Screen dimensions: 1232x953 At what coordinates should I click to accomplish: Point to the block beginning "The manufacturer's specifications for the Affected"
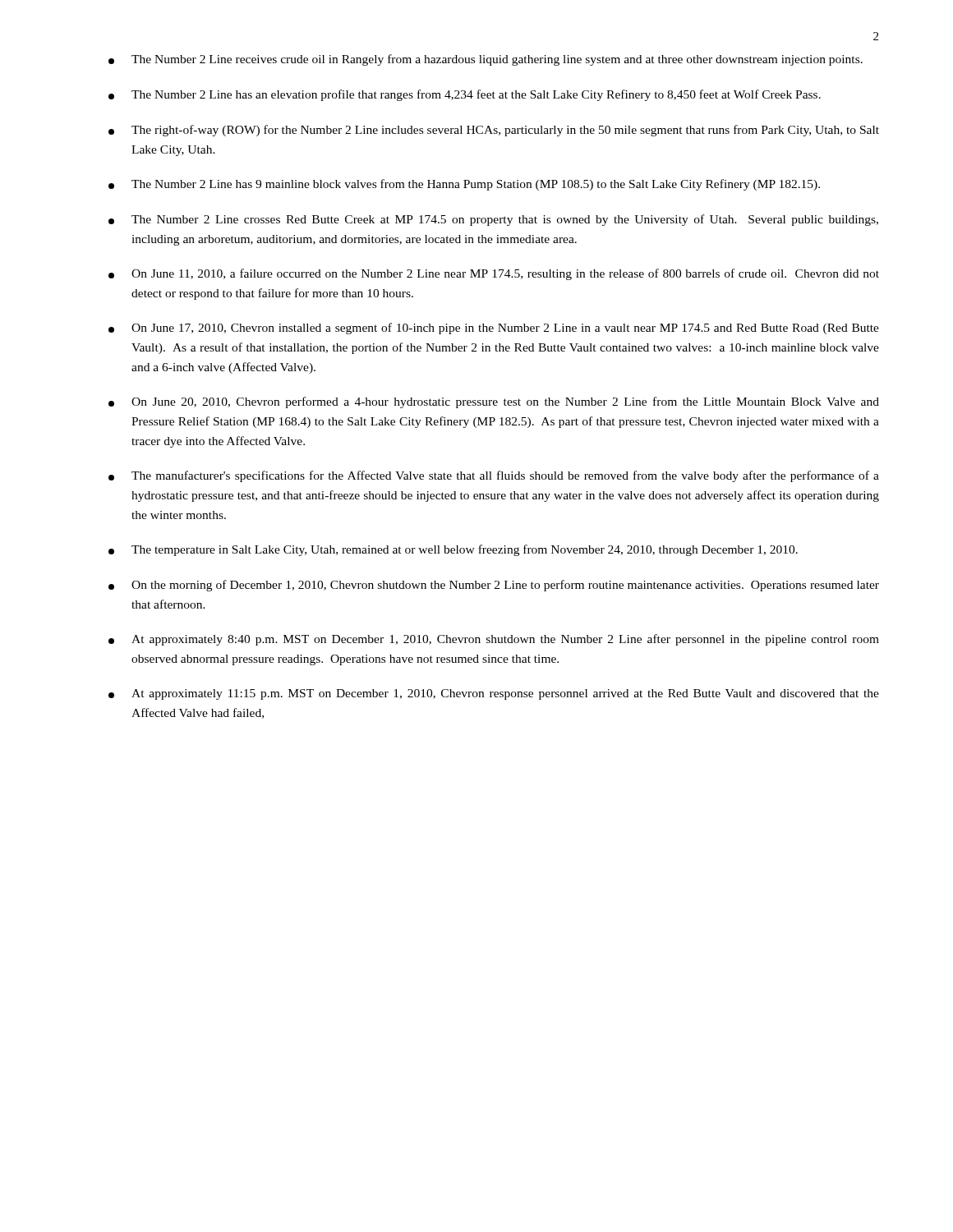pyautogui.click(x=493, y=496)
